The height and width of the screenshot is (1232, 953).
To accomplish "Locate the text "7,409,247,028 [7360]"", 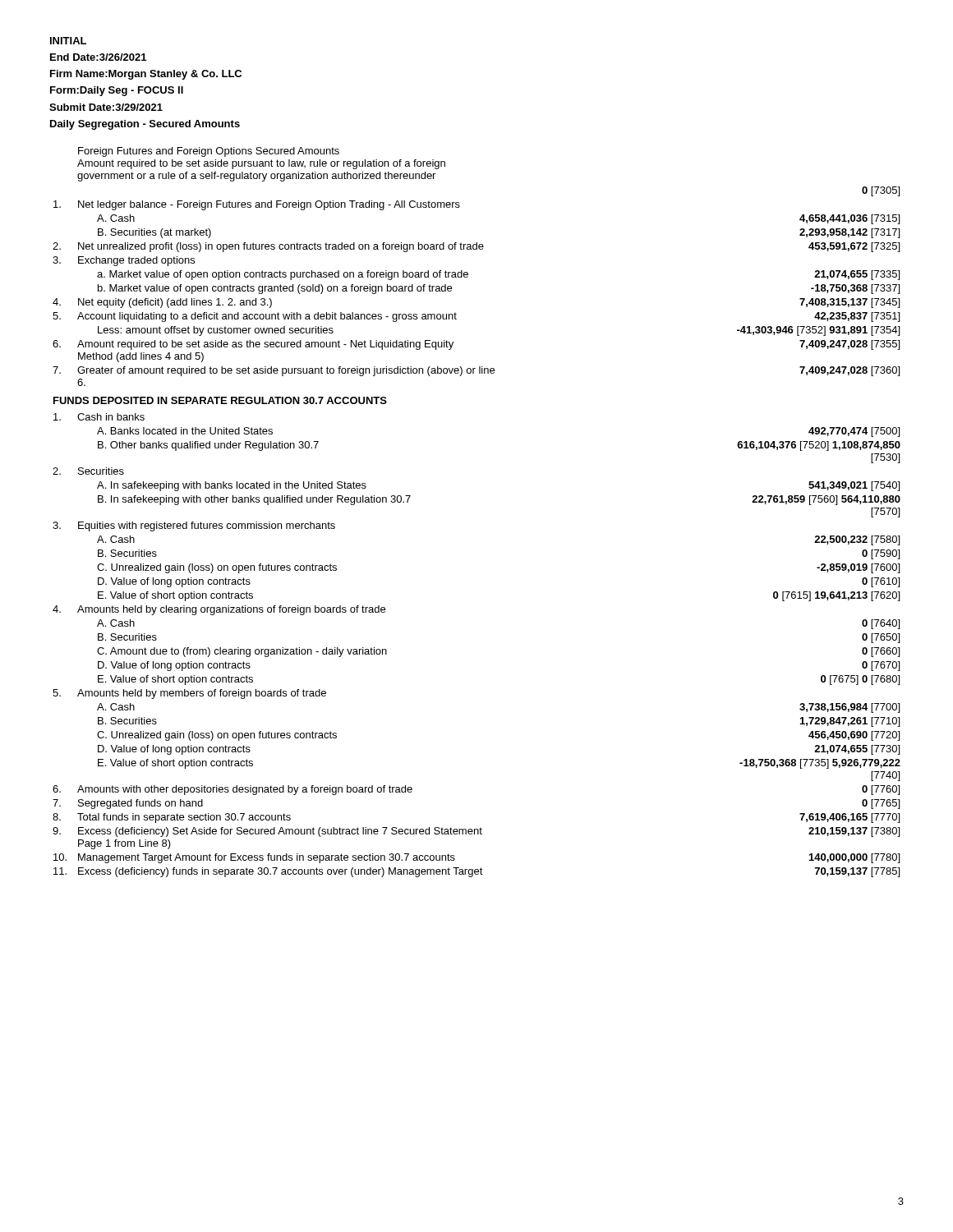I will tap(850, 370).
